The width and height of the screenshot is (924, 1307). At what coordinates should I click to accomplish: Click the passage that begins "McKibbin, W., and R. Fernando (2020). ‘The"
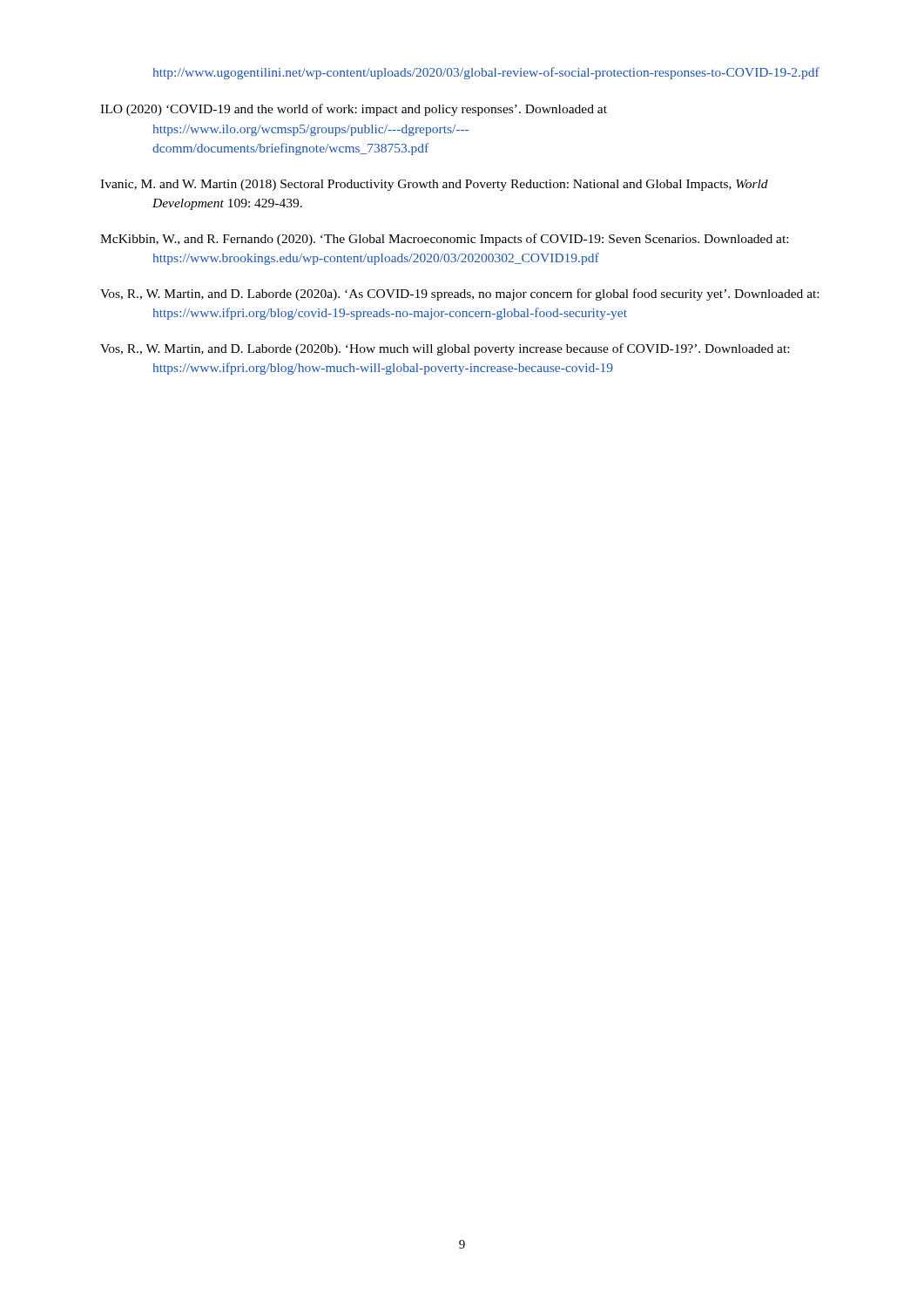click(x=445, y=248)
